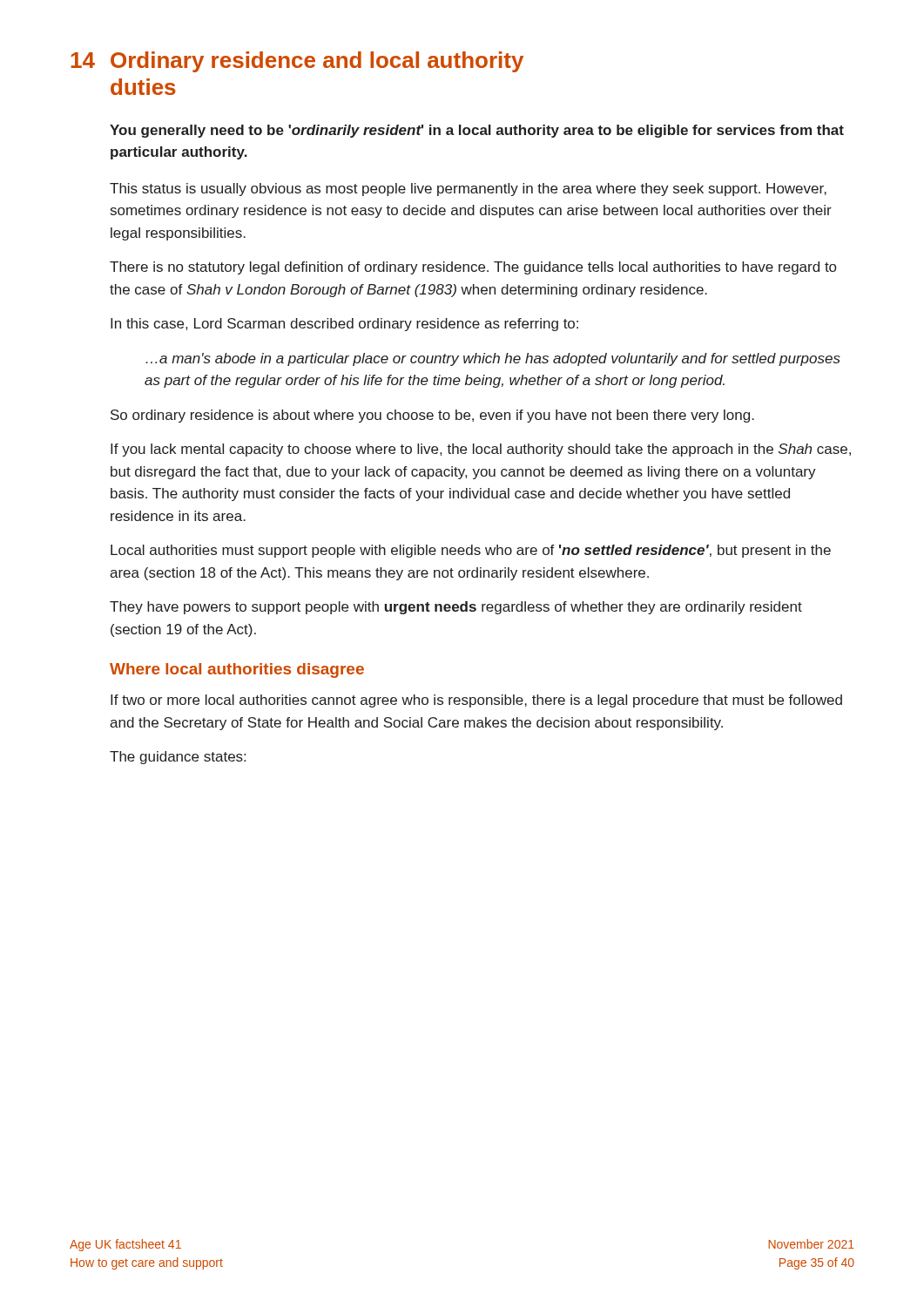Locate the text block starting "There is no statutory legal"
The width and height of the screenshot is (924, 1307).
click(x=473, y=278)
